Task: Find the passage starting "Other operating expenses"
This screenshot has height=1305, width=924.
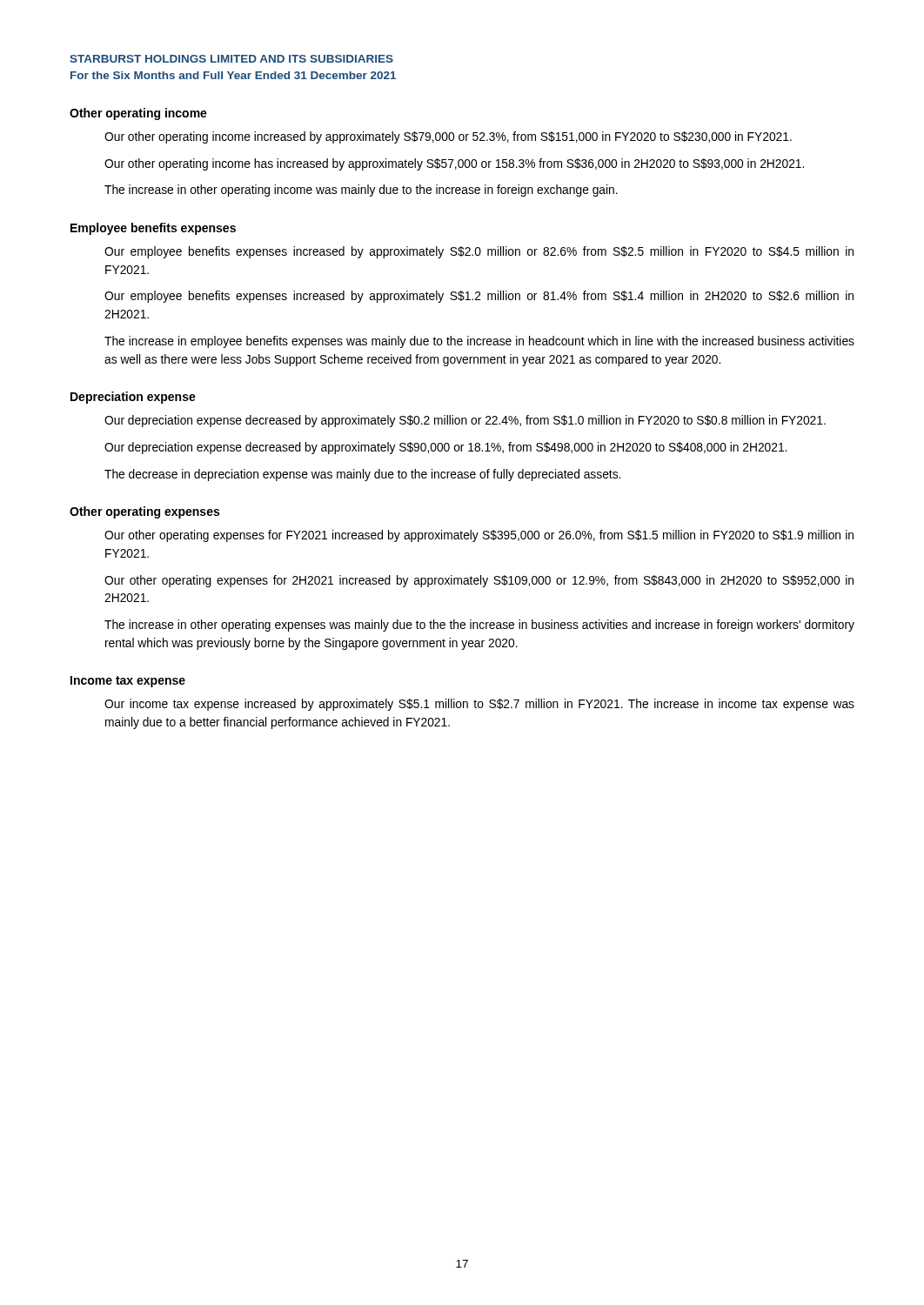Action: pyautogui.click(x=145, y=512)
